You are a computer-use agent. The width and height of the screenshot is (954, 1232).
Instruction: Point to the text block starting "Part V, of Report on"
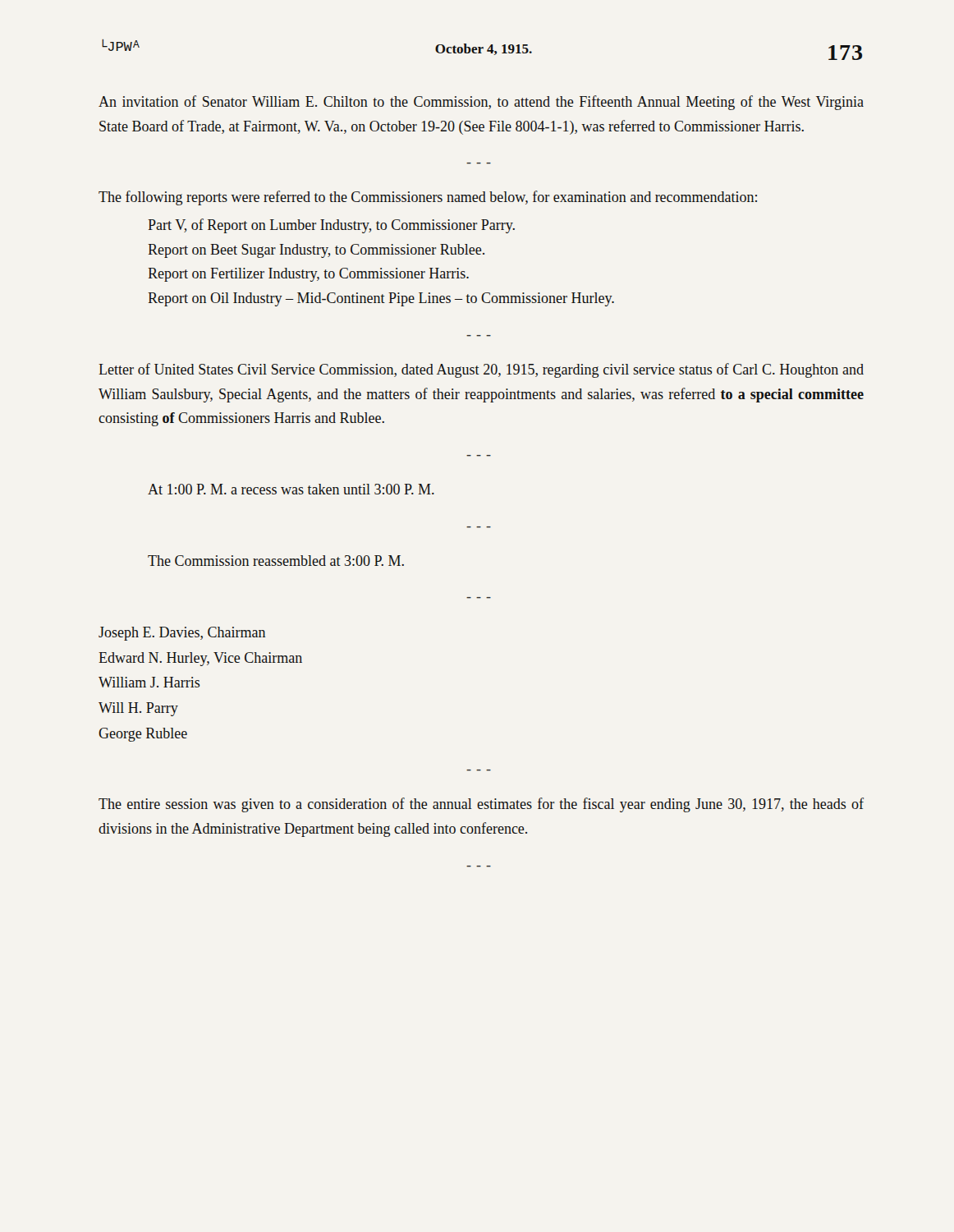(332, 225)
